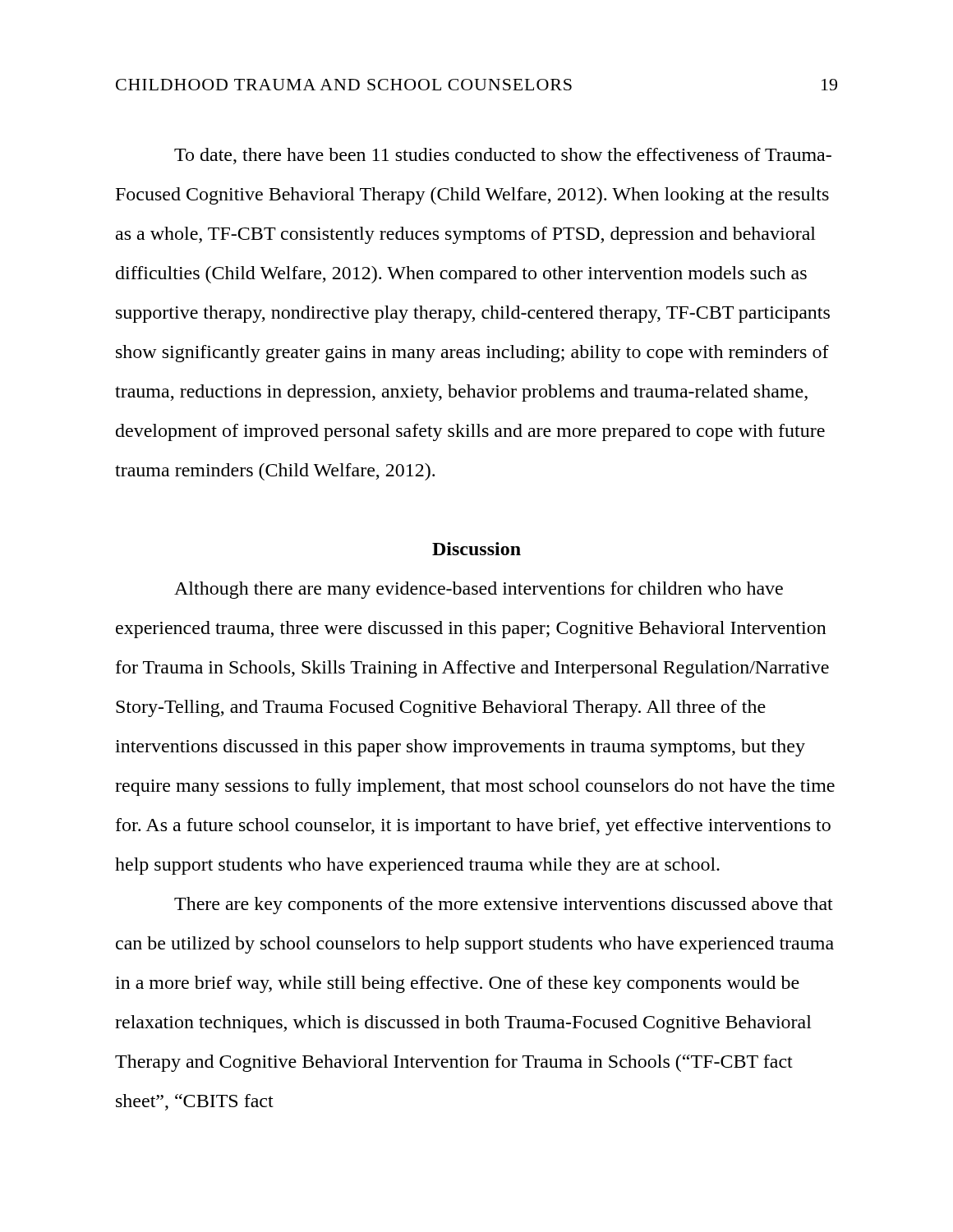
Task: Find the text block containing "Although there are"
Action: tap(479, 590)
